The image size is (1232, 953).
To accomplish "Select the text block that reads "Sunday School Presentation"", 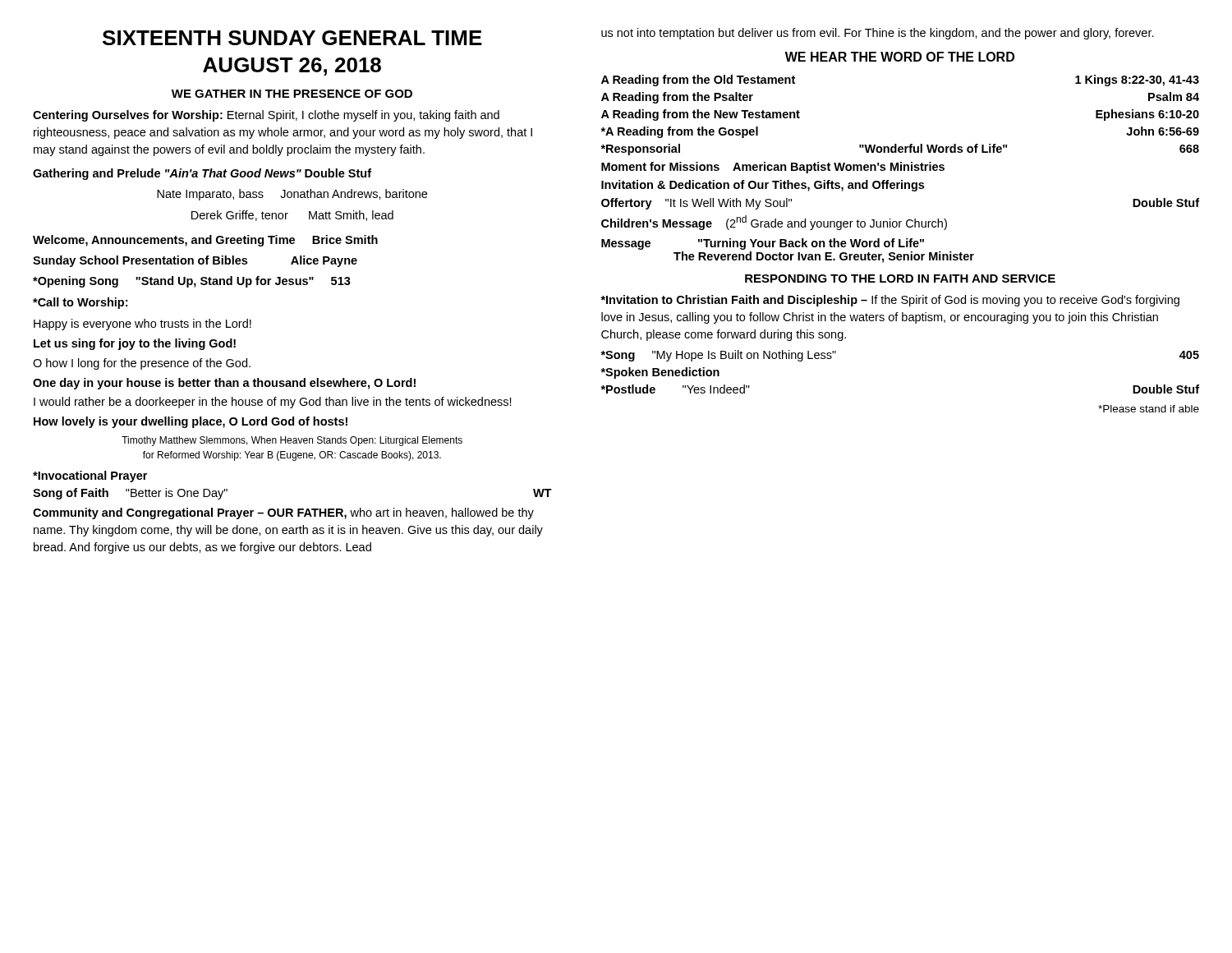I will tap(292, 260).
